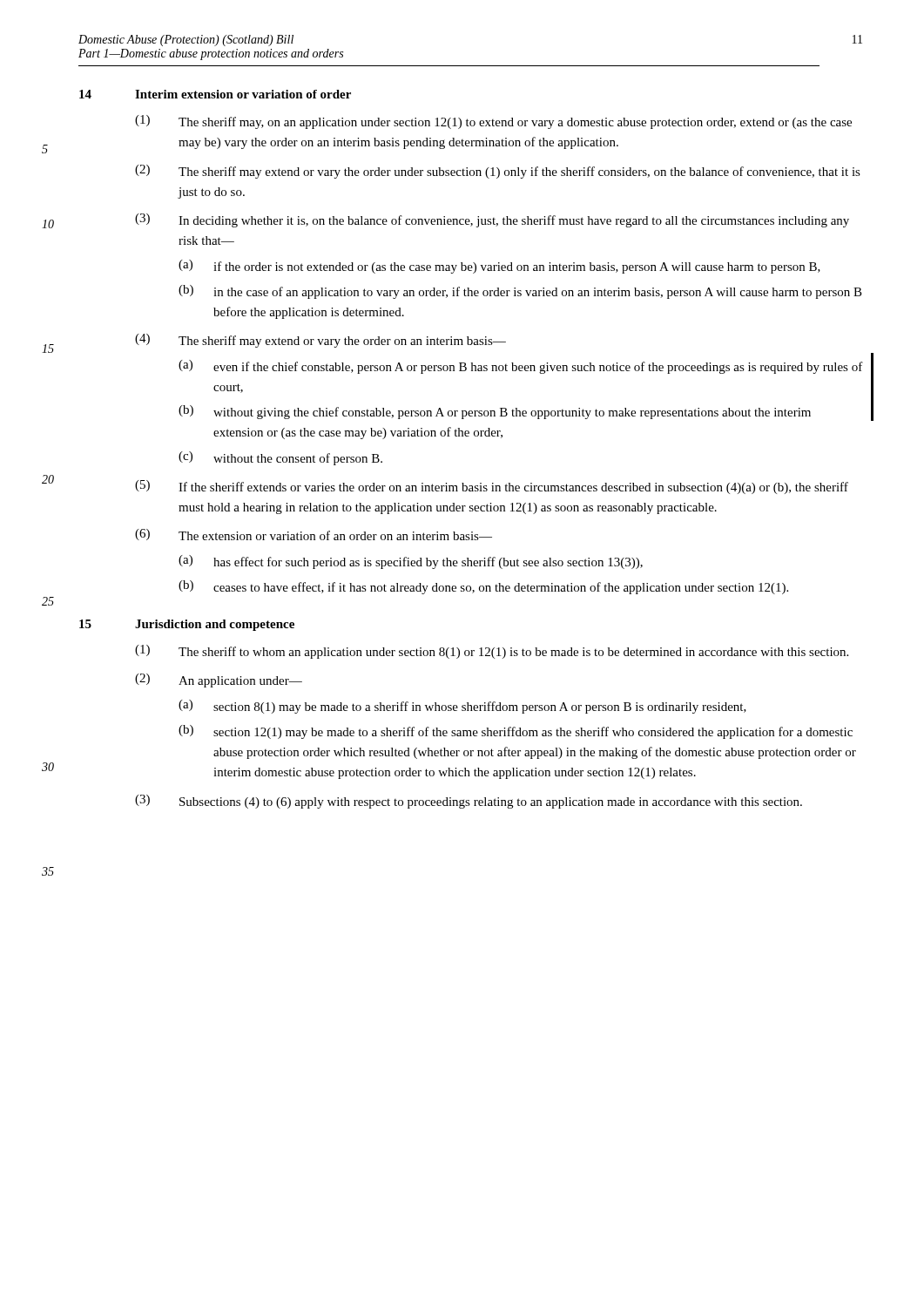Point to the element starting "(b) section 12(1) may be made"
Viewport: 924px width, 1307px height.
coord(471,753)
